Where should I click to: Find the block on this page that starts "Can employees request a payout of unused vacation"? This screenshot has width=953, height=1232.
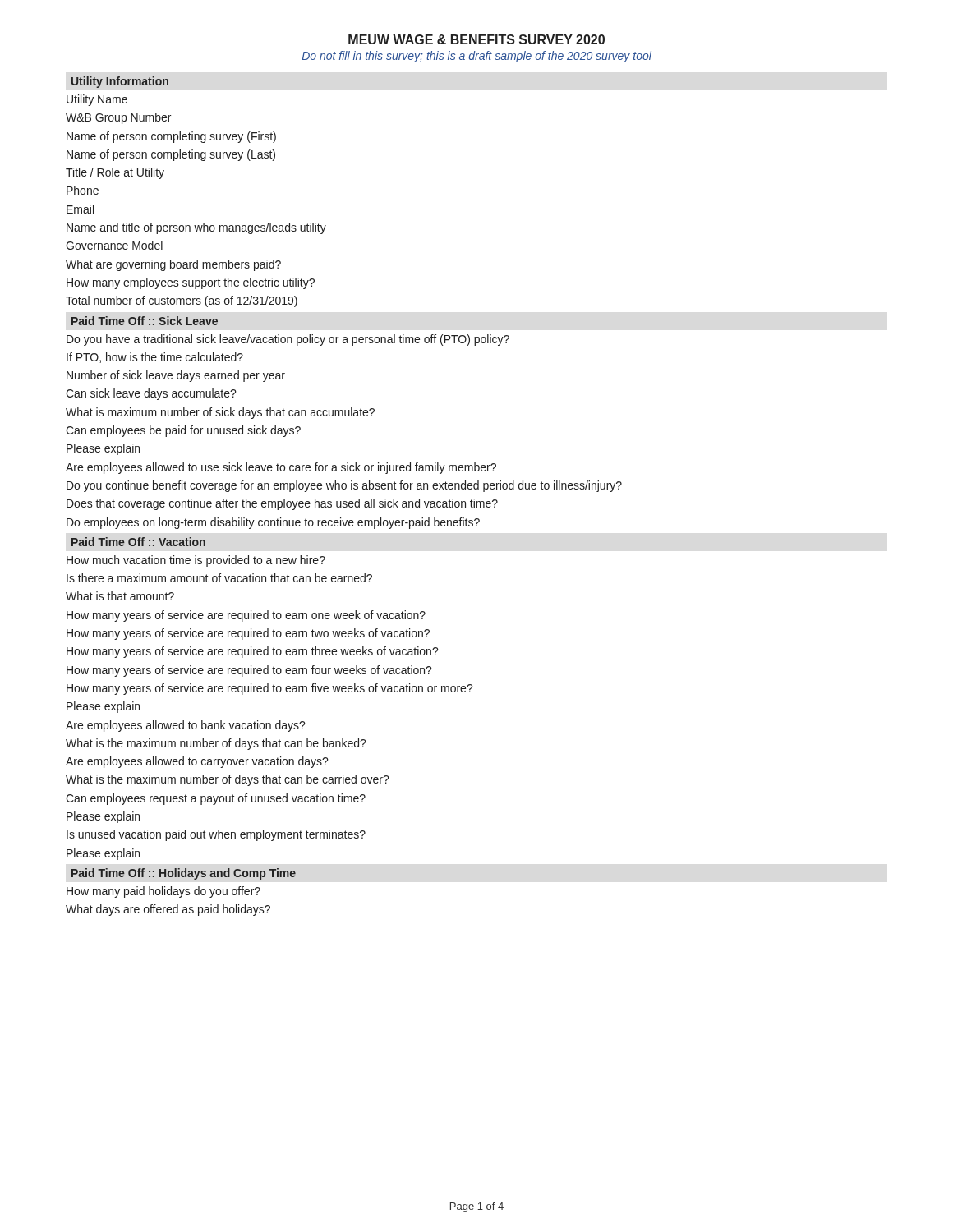tap(216, 798)
